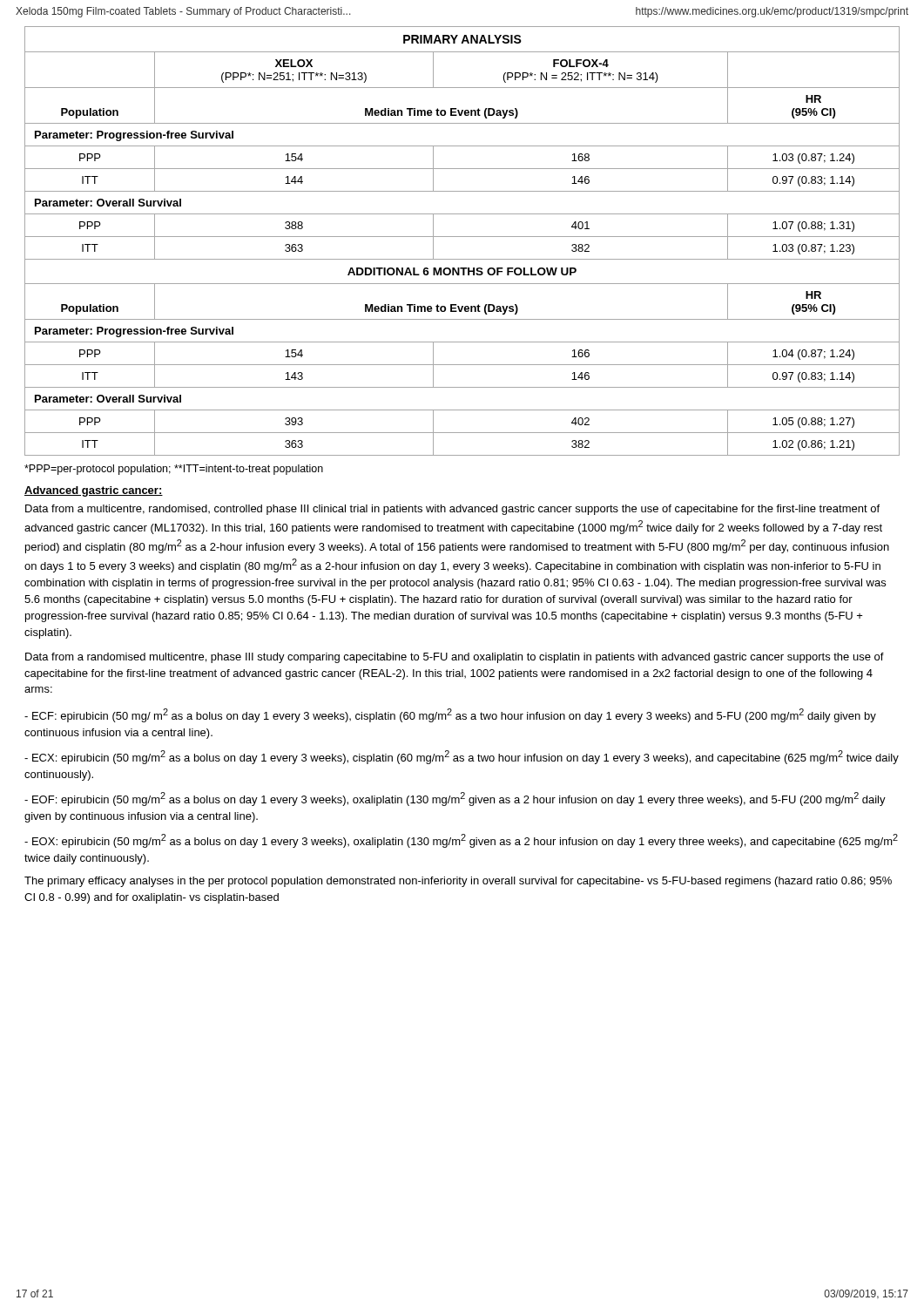Click on the block starting "Data from a randomised multicentre, phase"

454,673
